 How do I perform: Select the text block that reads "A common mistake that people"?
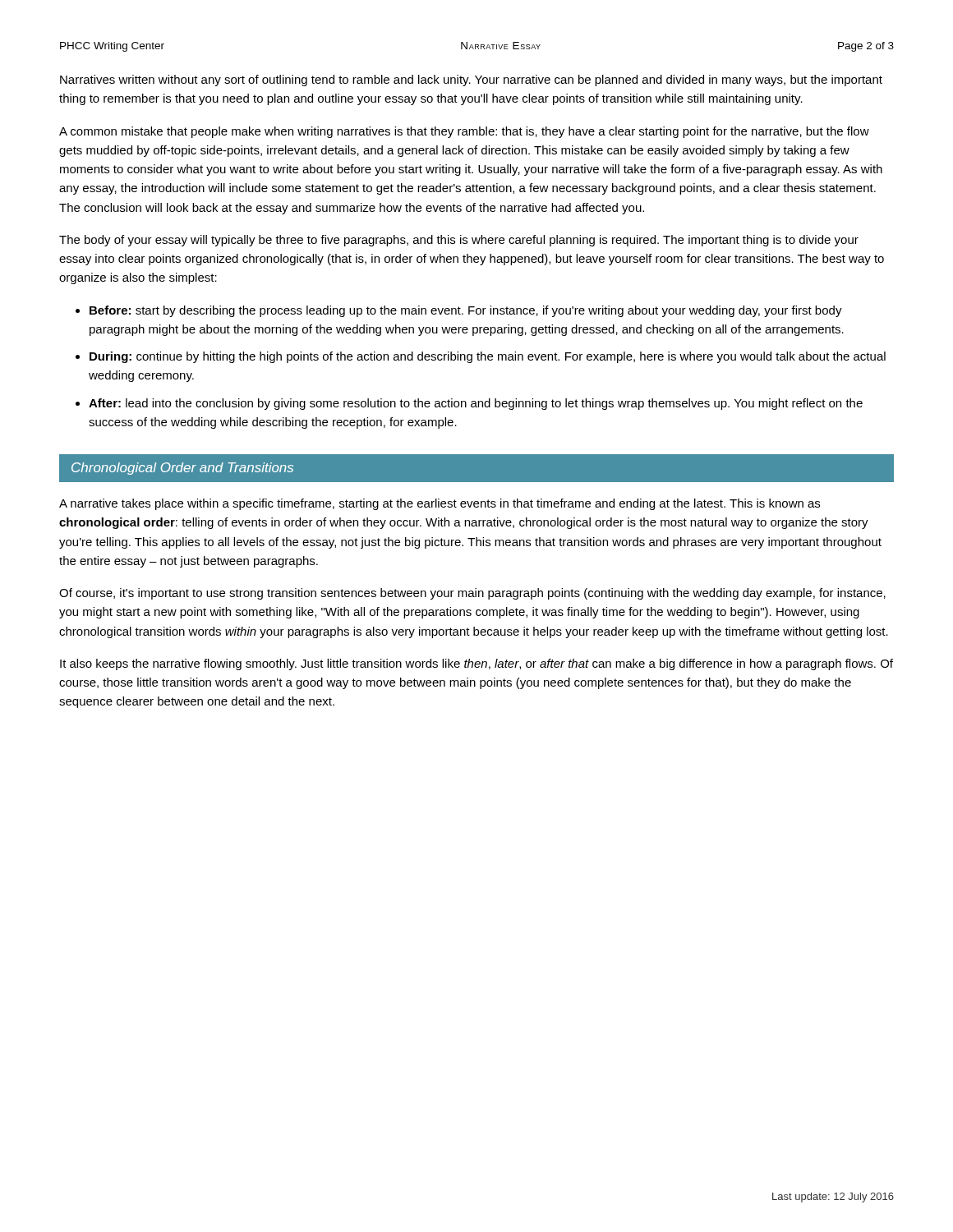471,169
